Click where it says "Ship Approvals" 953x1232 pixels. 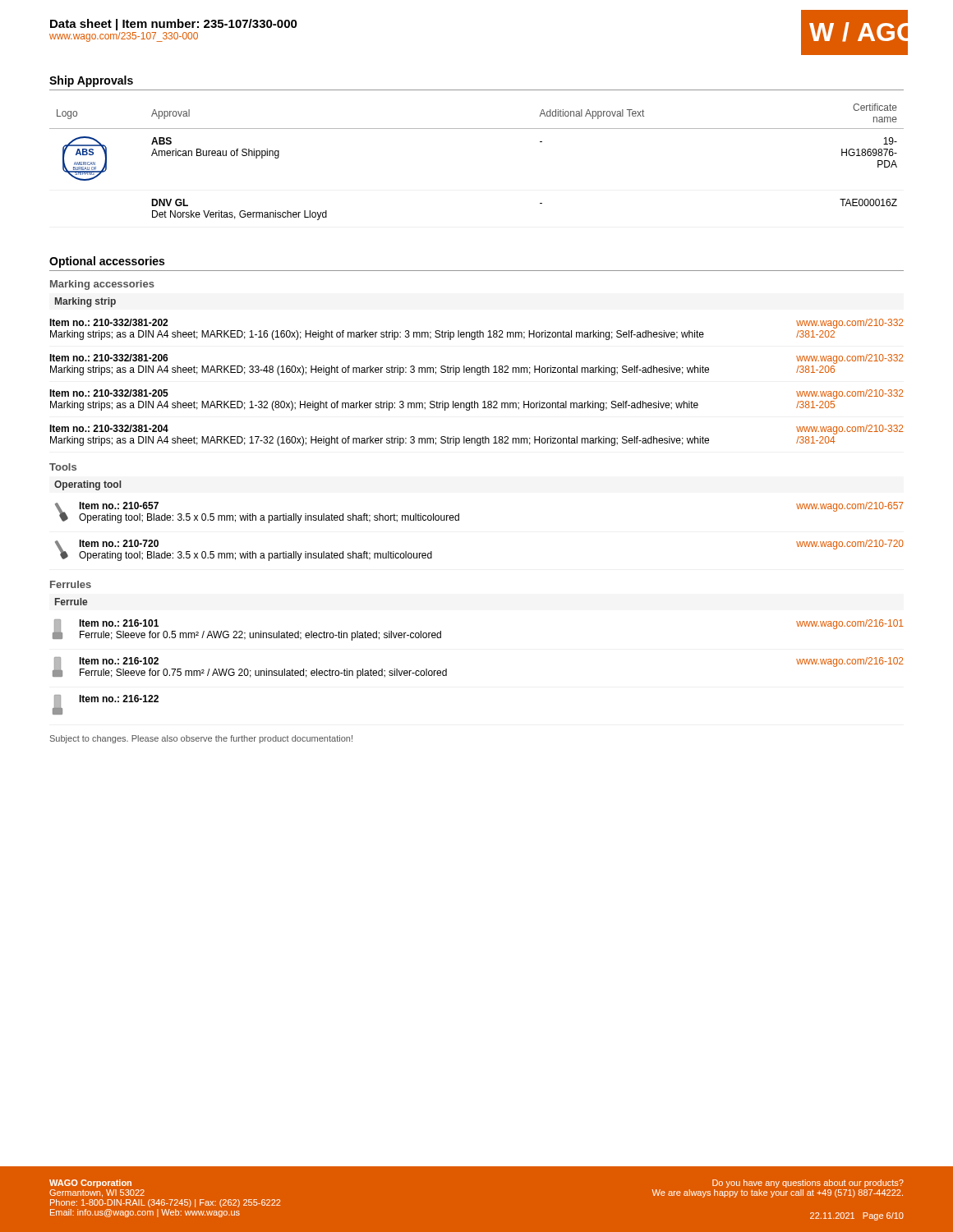476,82
